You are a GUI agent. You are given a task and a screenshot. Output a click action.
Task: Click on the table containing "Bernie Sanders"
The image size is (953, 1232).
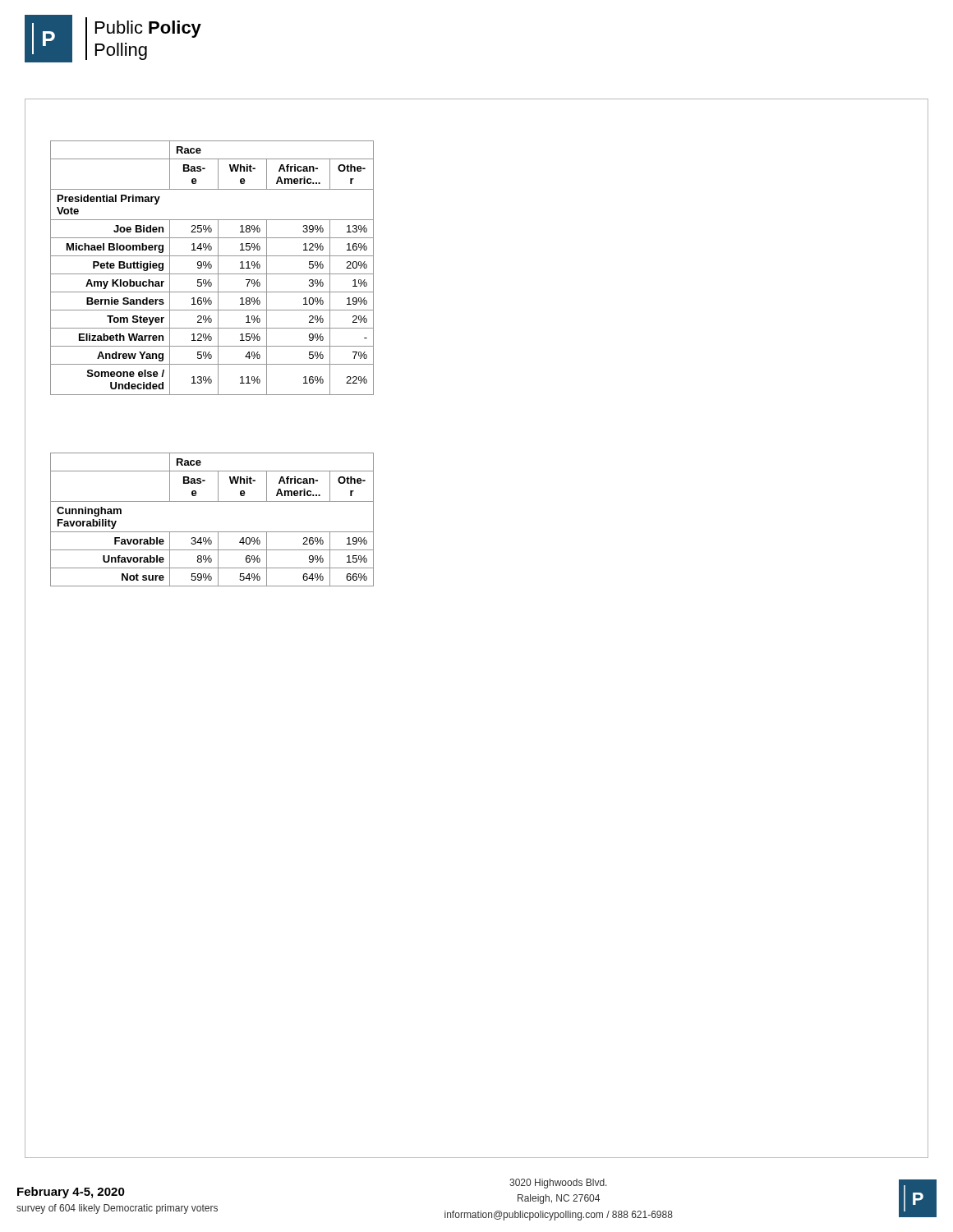click(x=212, y=268)
